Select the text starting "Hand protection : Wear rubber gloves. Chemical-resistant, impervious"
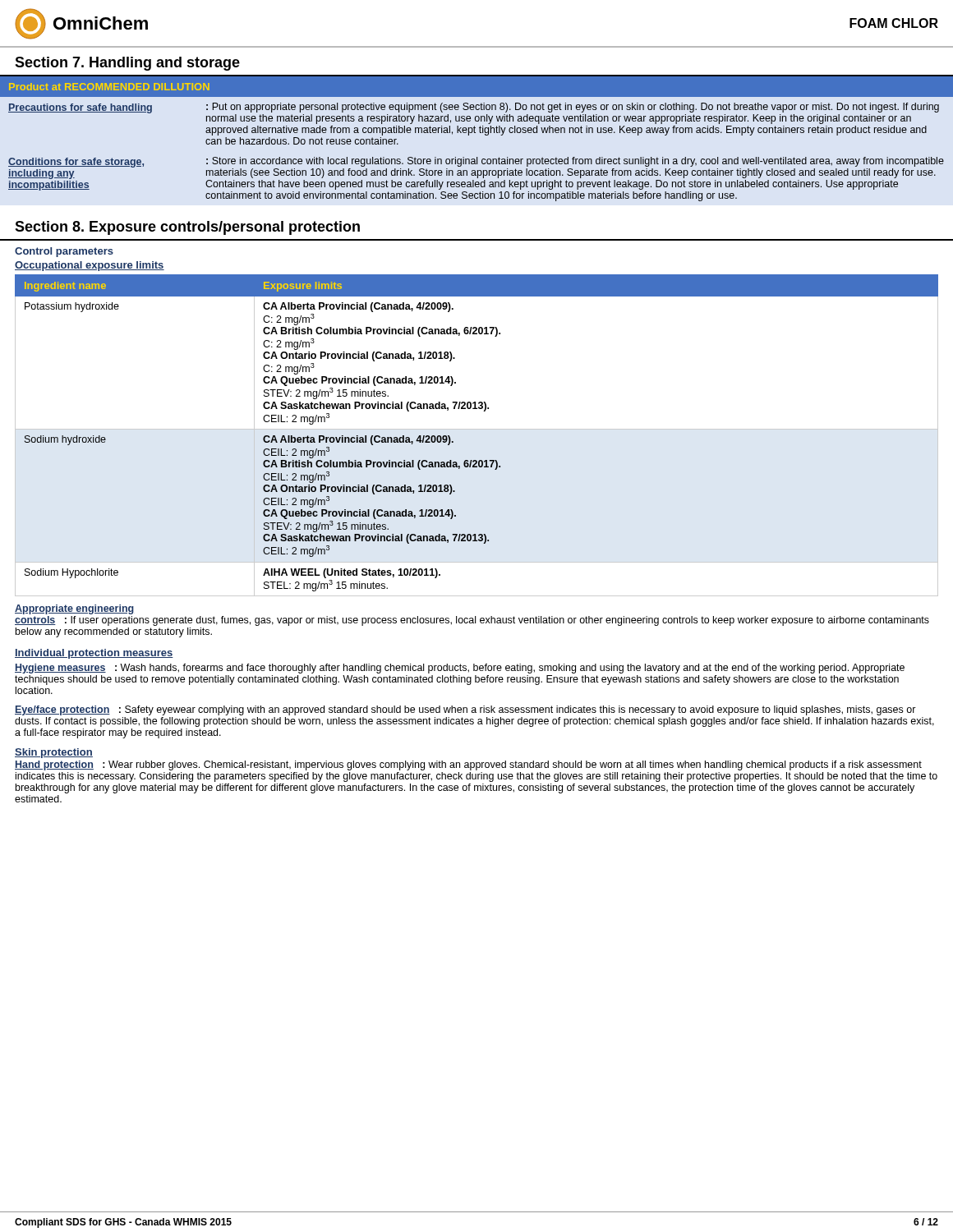The width and height of the screenshot is (953, 1232). tap(476, 782)
